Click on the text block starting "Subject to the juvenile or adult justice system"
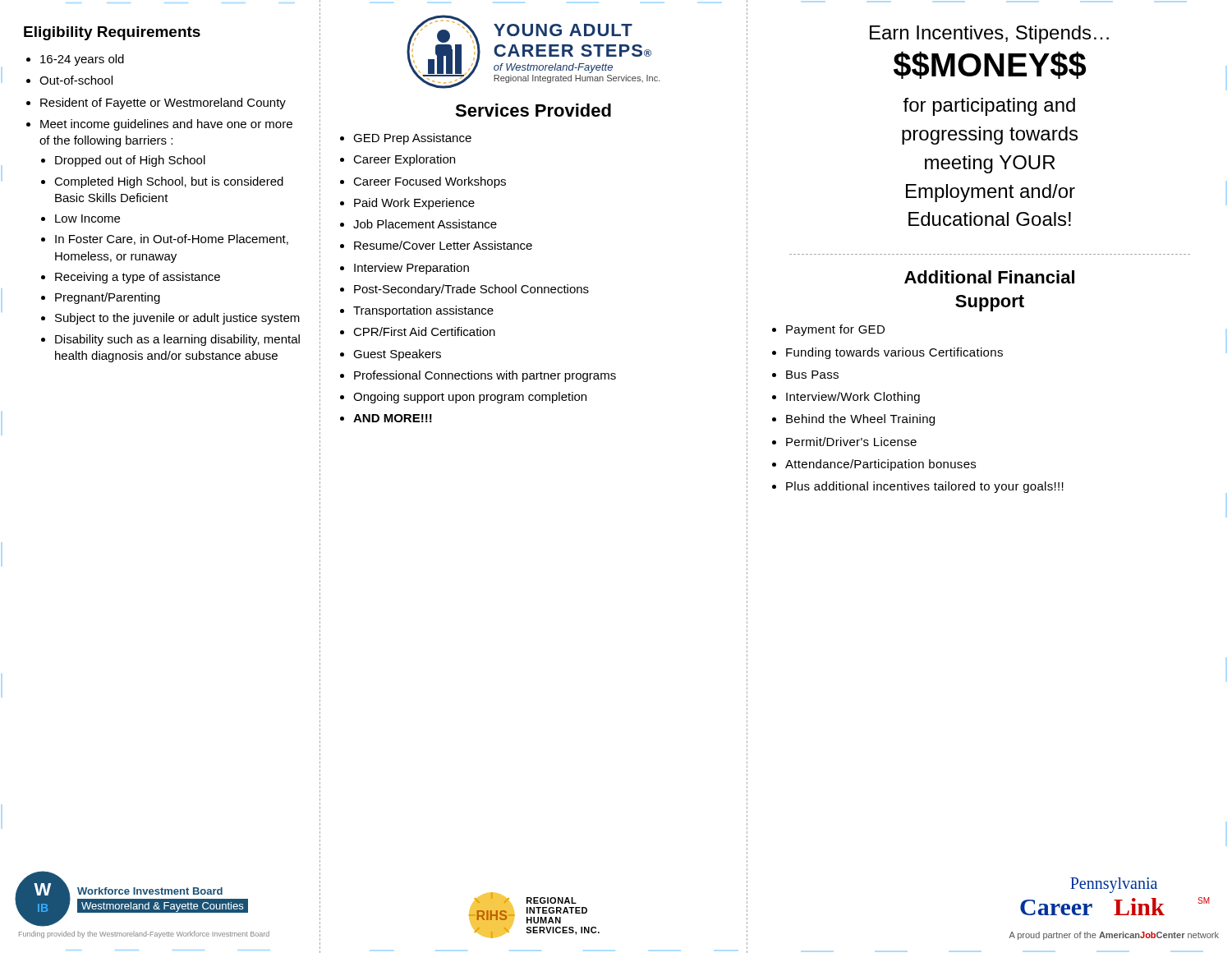The width and height of the screenshot is (1232, 953). 177,318
